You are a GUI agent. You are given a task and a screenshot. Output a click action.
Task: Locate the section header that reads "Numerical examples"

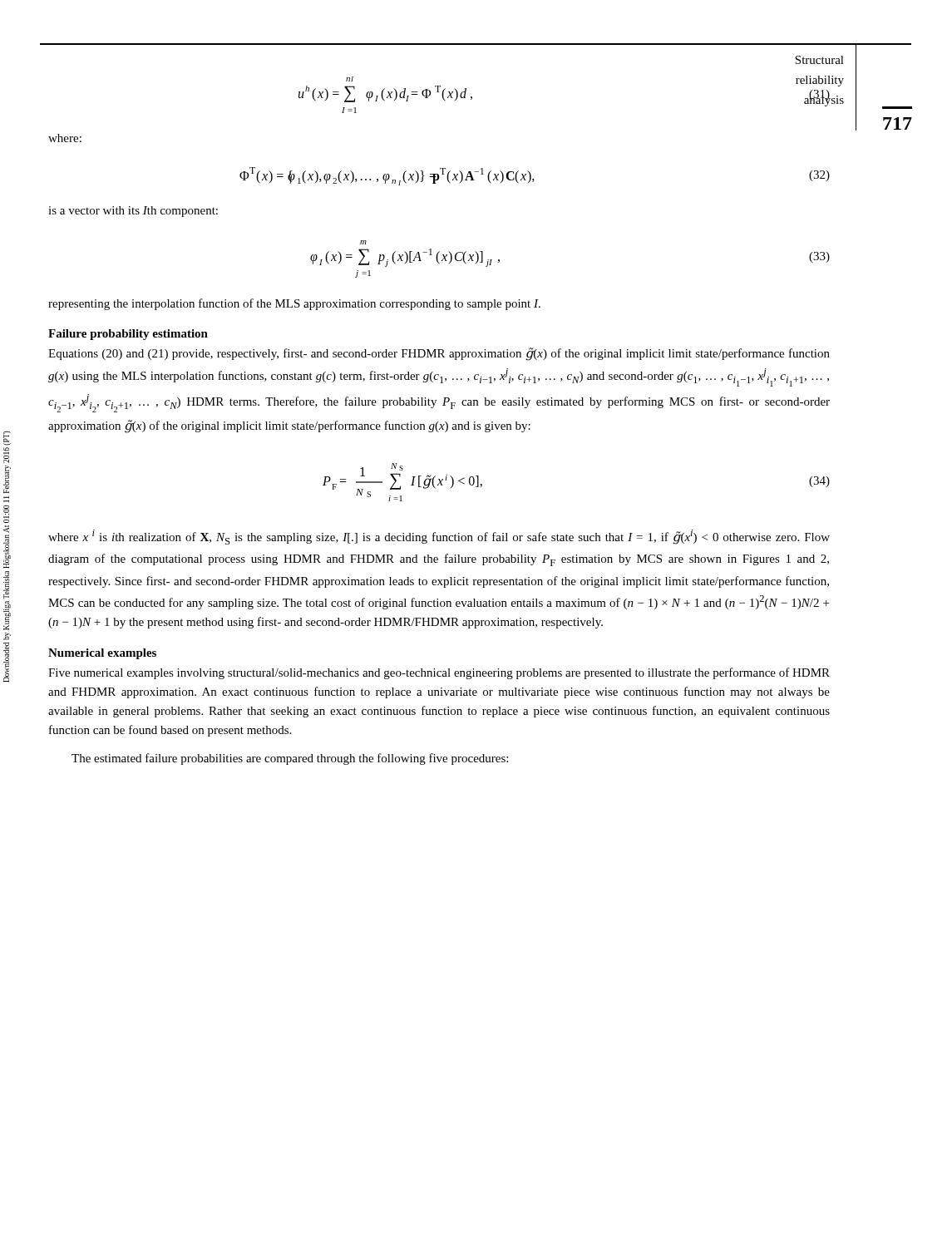(x=102, y=652)
